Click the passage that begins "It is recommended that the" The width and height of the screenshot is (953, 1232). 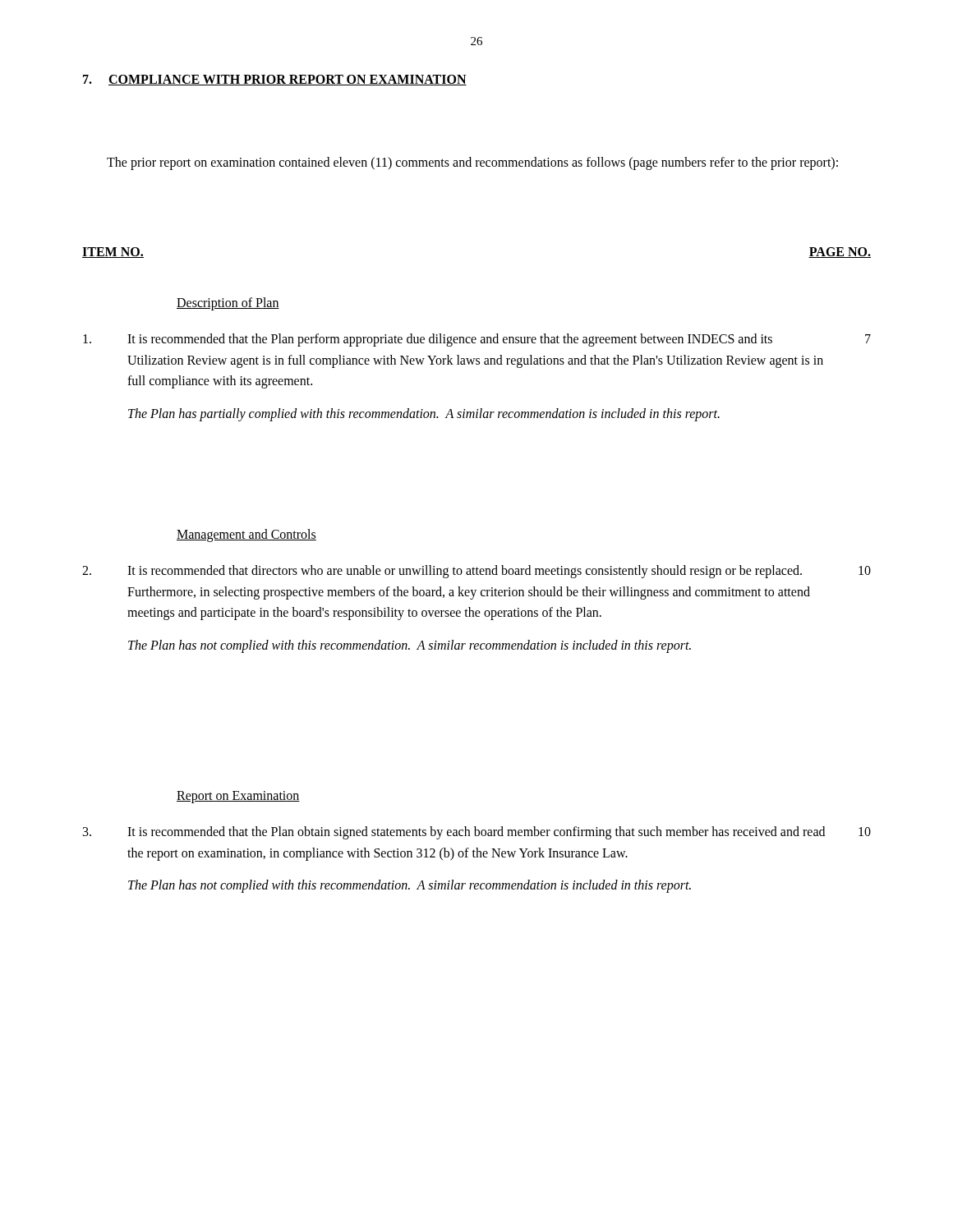(x=477, y=340)
